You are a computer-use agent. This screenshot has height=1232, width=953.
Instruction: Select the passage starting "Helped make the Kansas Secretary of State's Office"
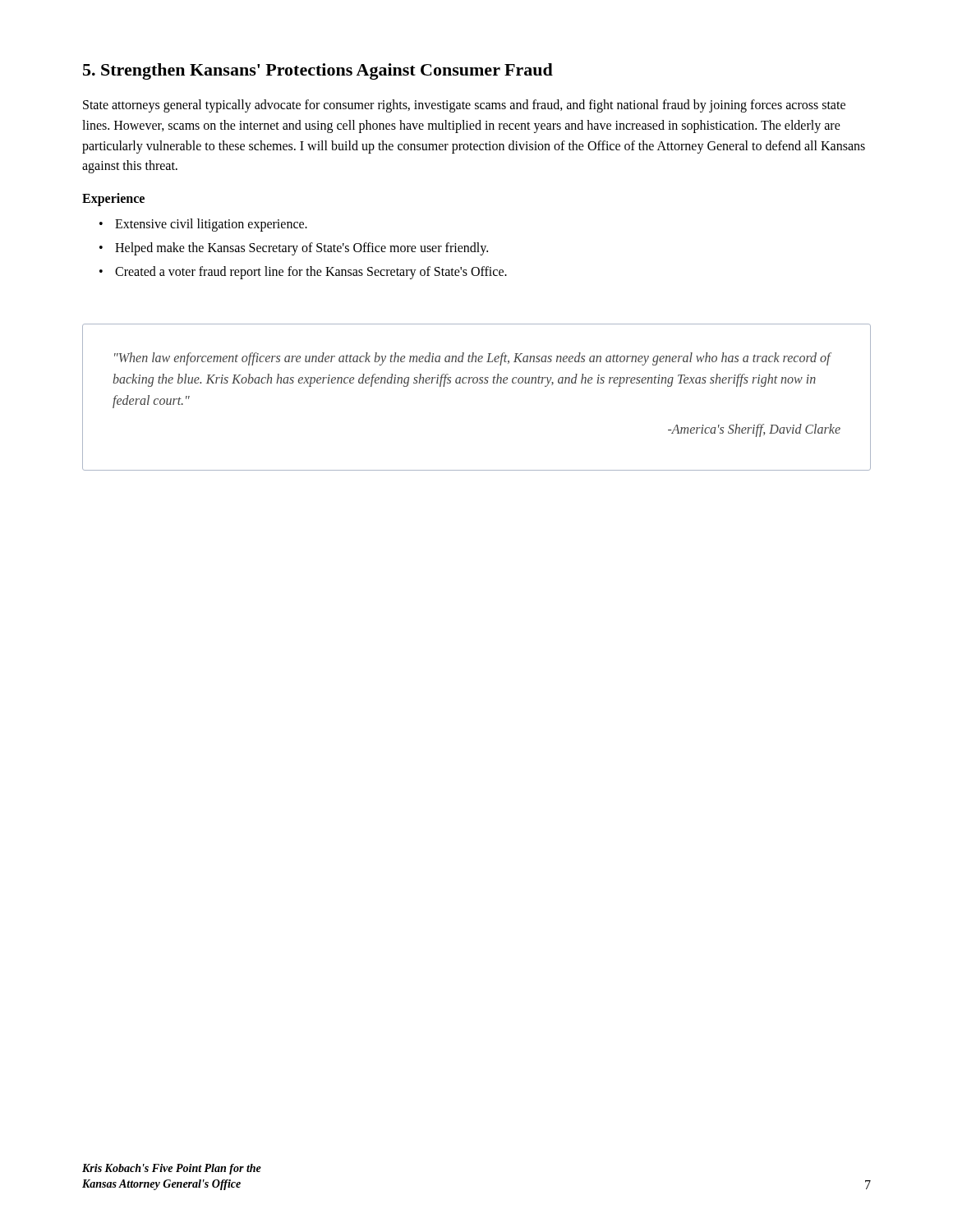coord(302,248)
